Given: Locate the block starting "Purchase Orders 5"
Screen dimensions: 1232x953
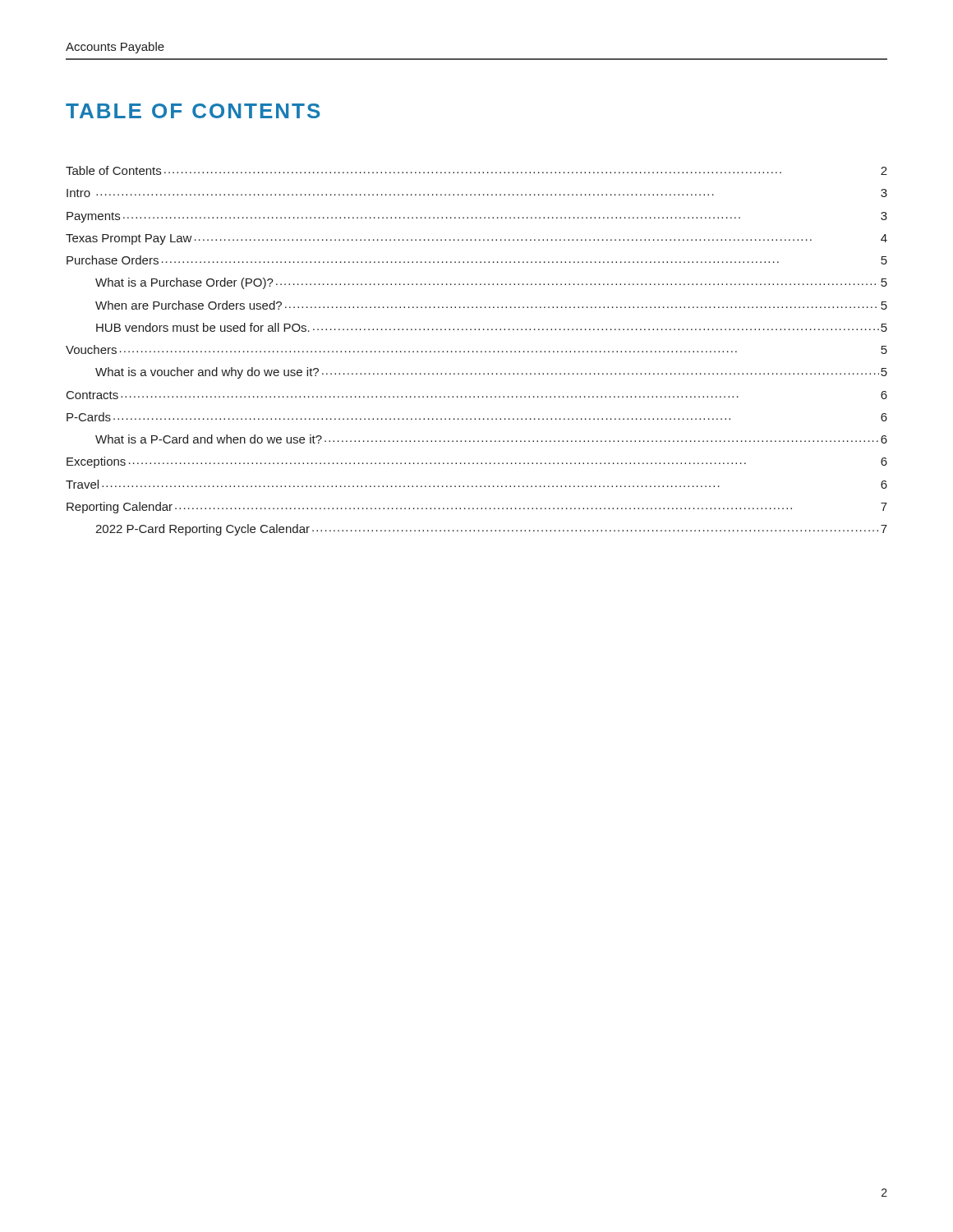Looking at the screenshot, I should [x=476, y=261].
